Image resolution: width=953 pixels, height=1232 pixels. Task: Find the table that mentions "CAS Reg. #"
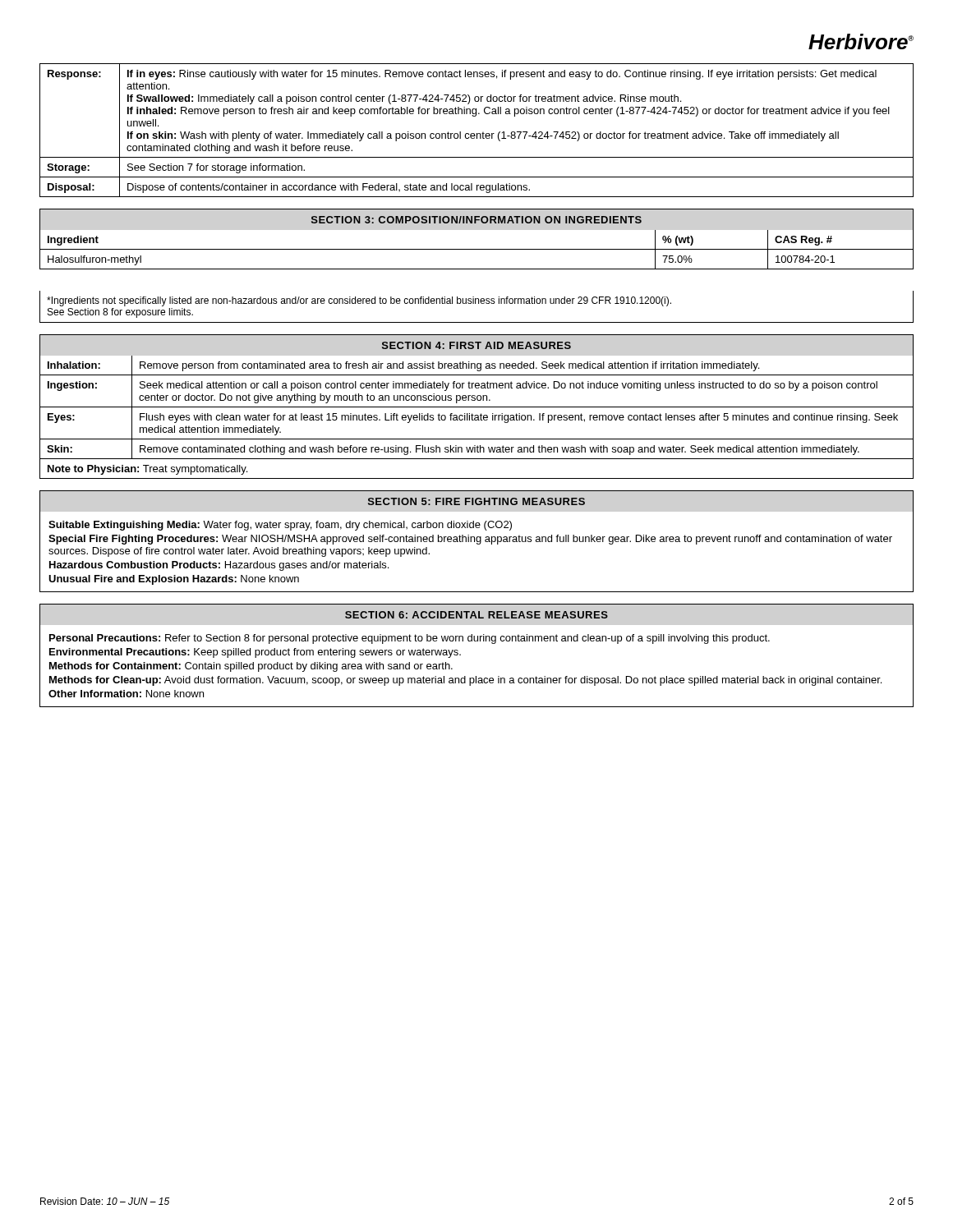click(x=476, y=260)
